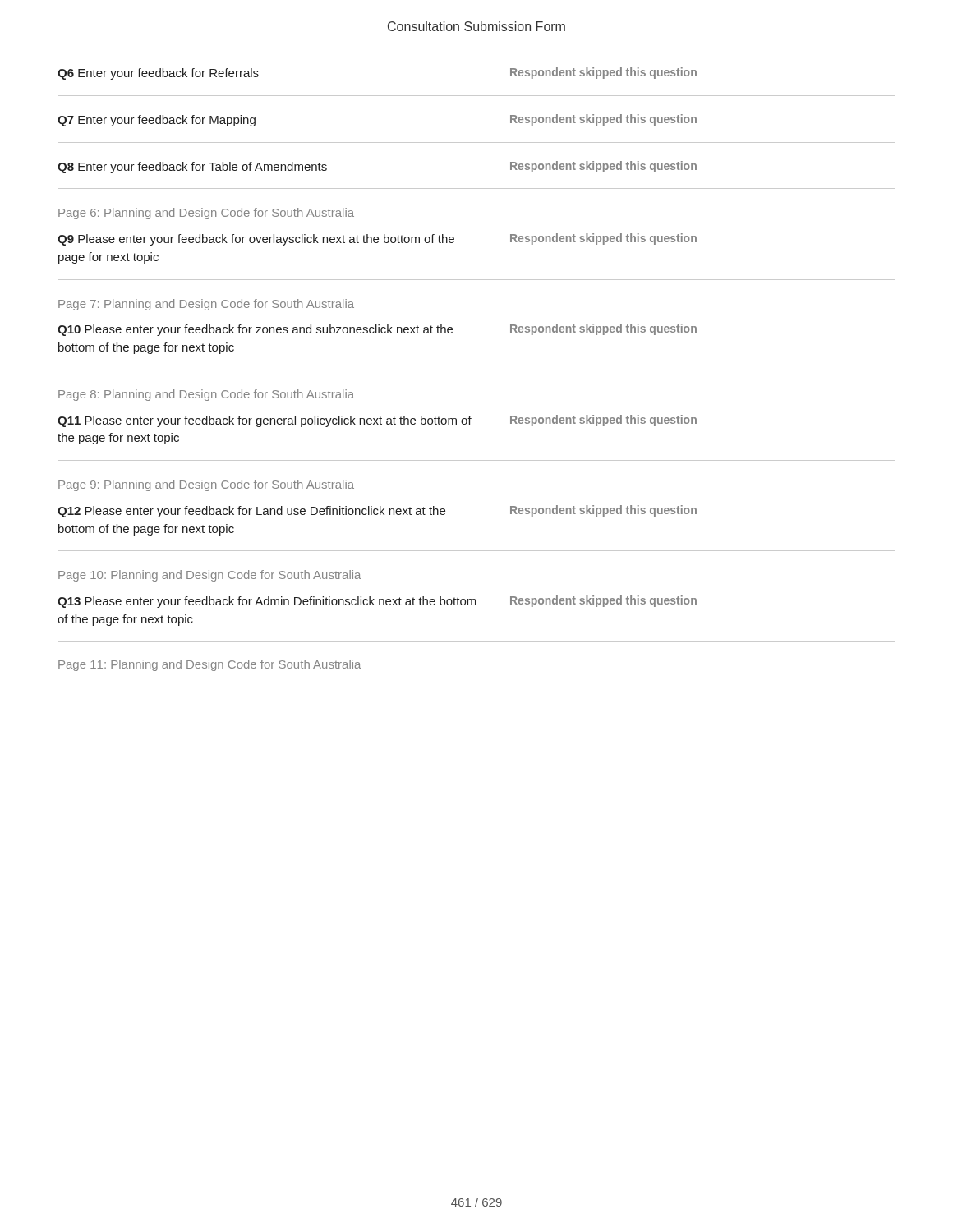Click the passage that begins "Q6 Enter your feedback for"
The height and width of the screenshot is (1232, 953).
coord(157,74)
